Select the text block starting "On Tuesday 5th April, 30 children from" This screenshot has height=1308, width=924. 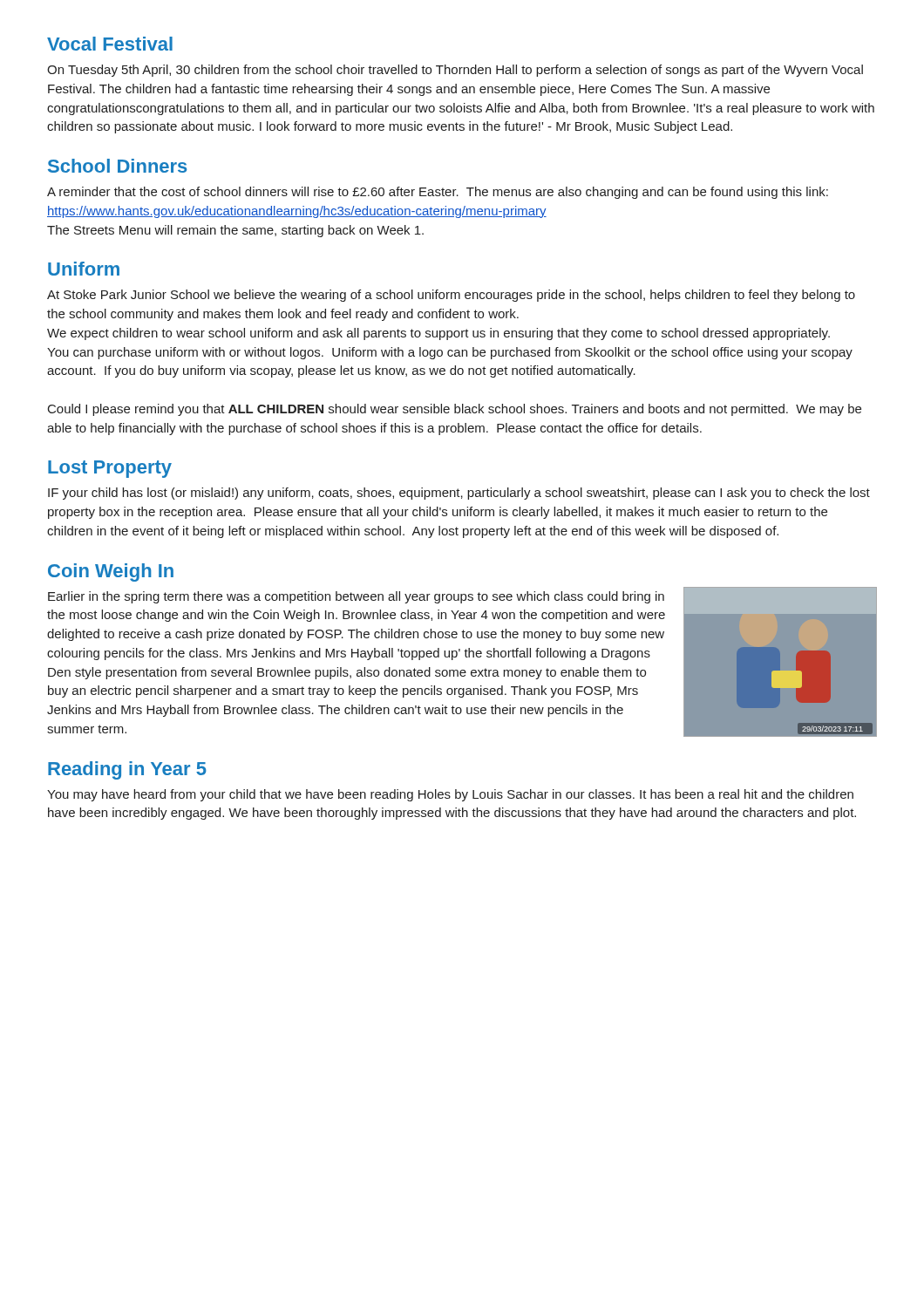(x=461, y=98)
